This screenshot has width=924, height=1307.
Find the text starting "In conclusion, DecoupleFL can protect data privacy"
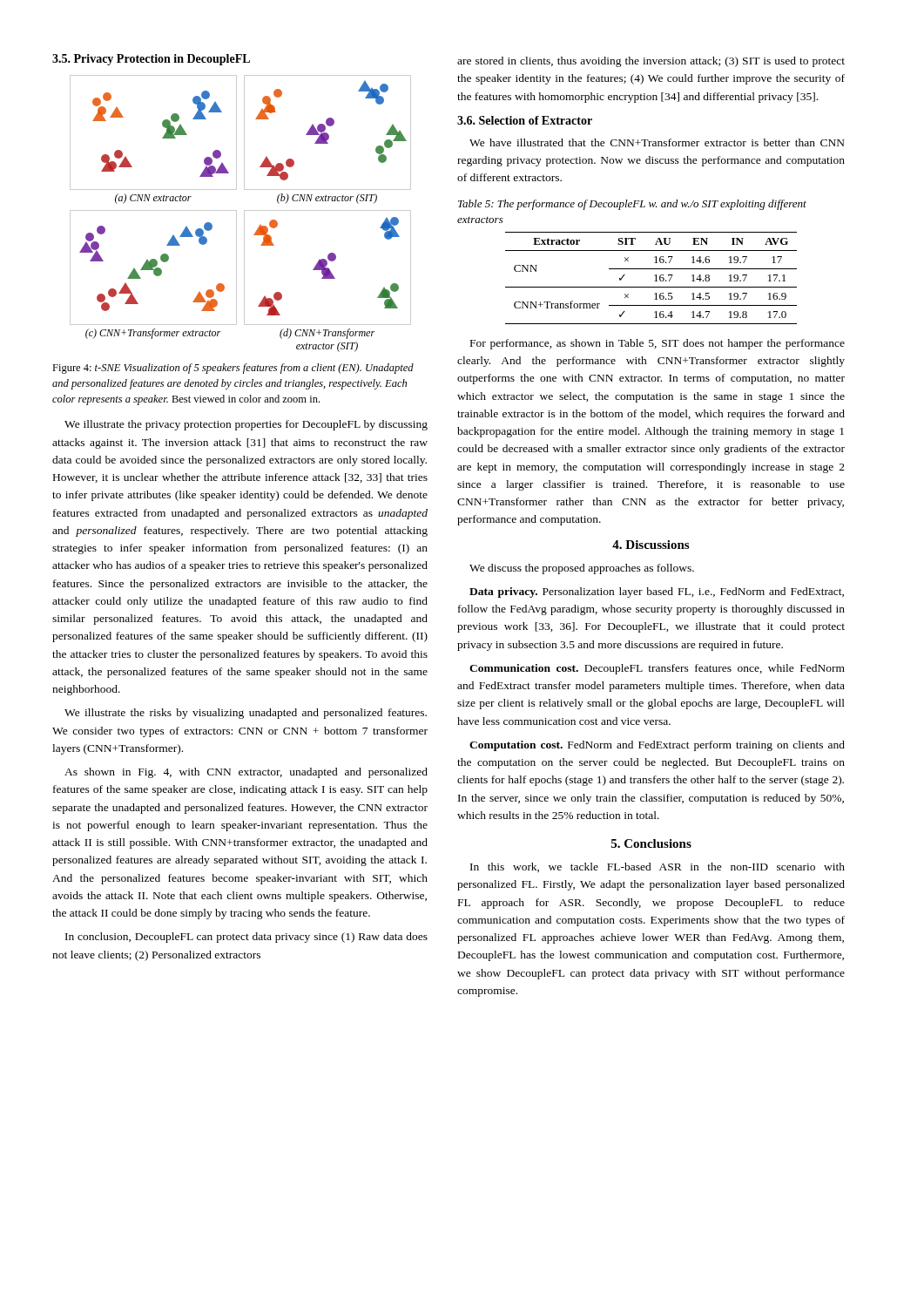click(x=240, y=945)
